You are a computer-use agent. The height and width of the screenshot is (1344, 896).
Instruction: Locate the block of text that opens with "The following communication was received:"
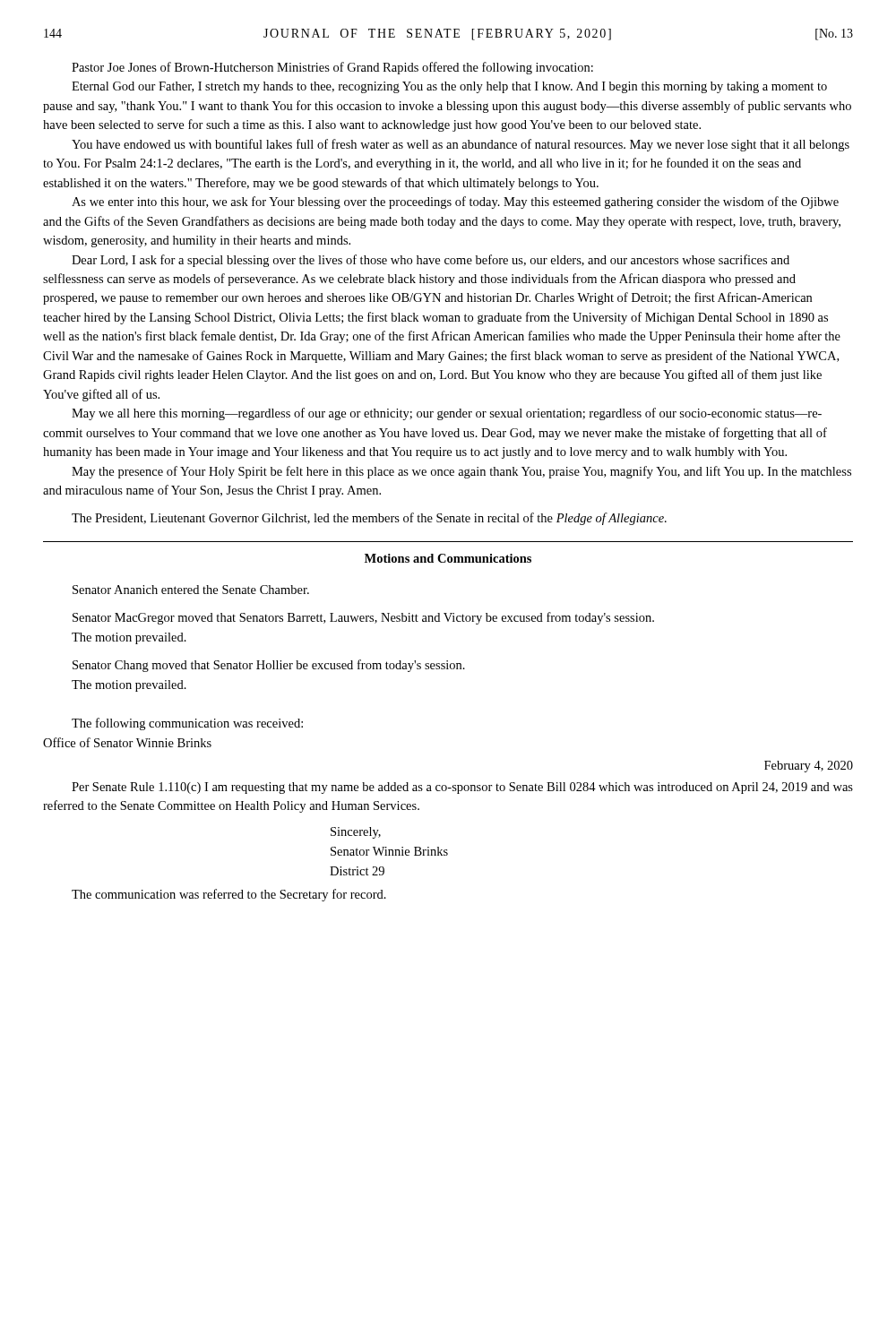(187, 724)
